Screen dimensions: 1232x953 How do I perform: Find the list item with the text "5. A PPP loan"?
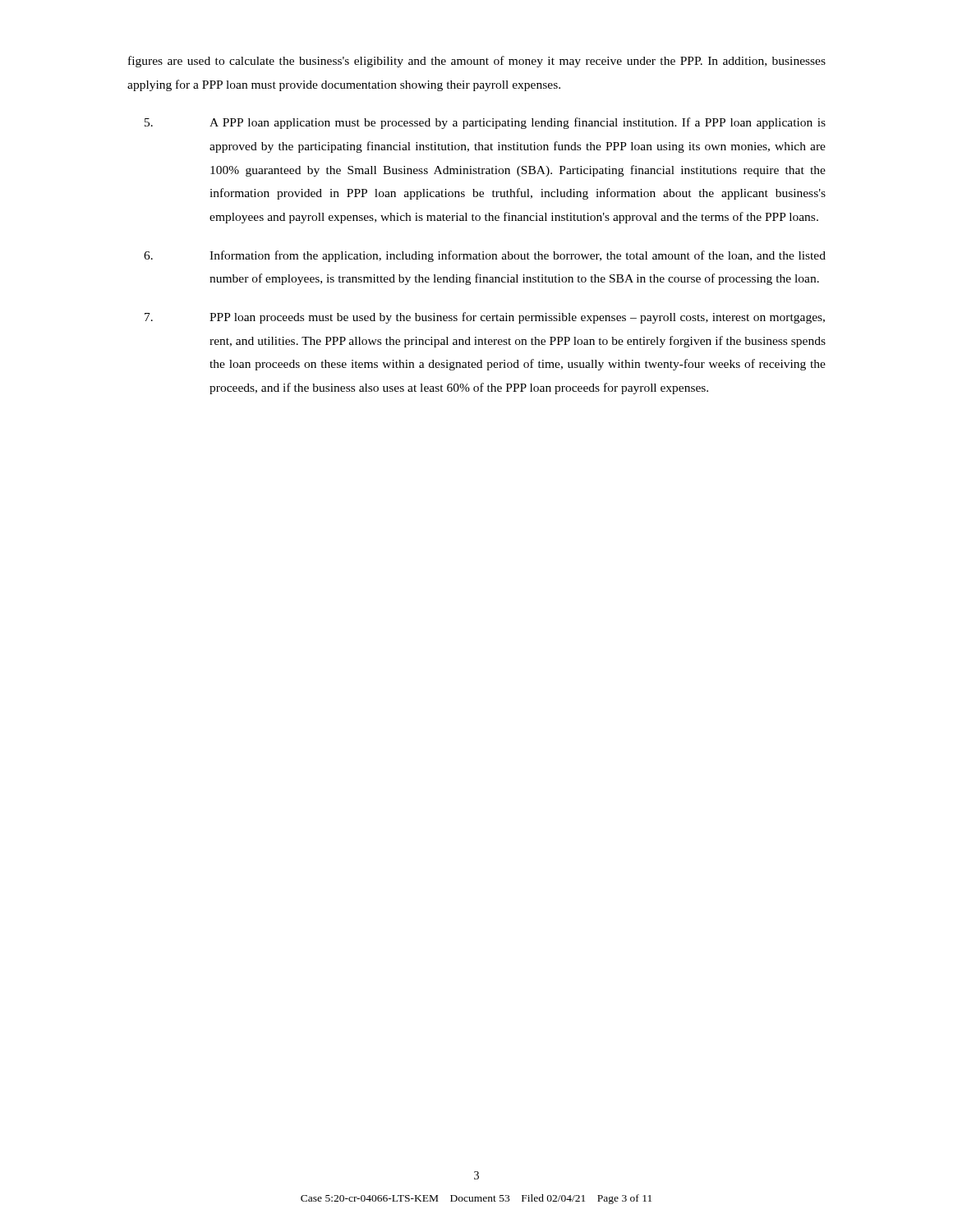pyautogui.click(x=476, y=170)
